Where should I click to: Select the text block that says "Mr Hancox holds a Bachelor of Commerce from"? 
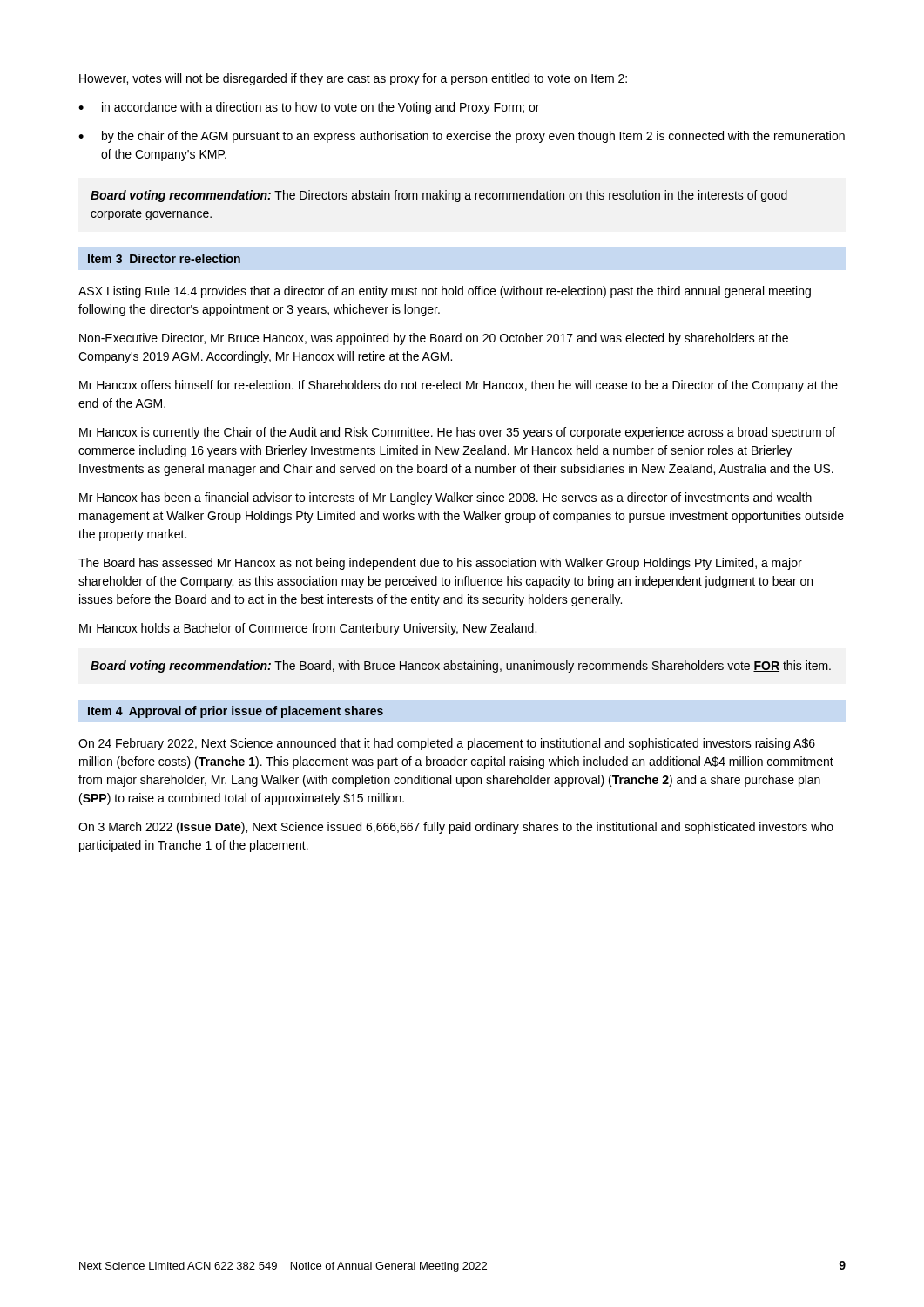pyautogui.click(x=308, y=629)
